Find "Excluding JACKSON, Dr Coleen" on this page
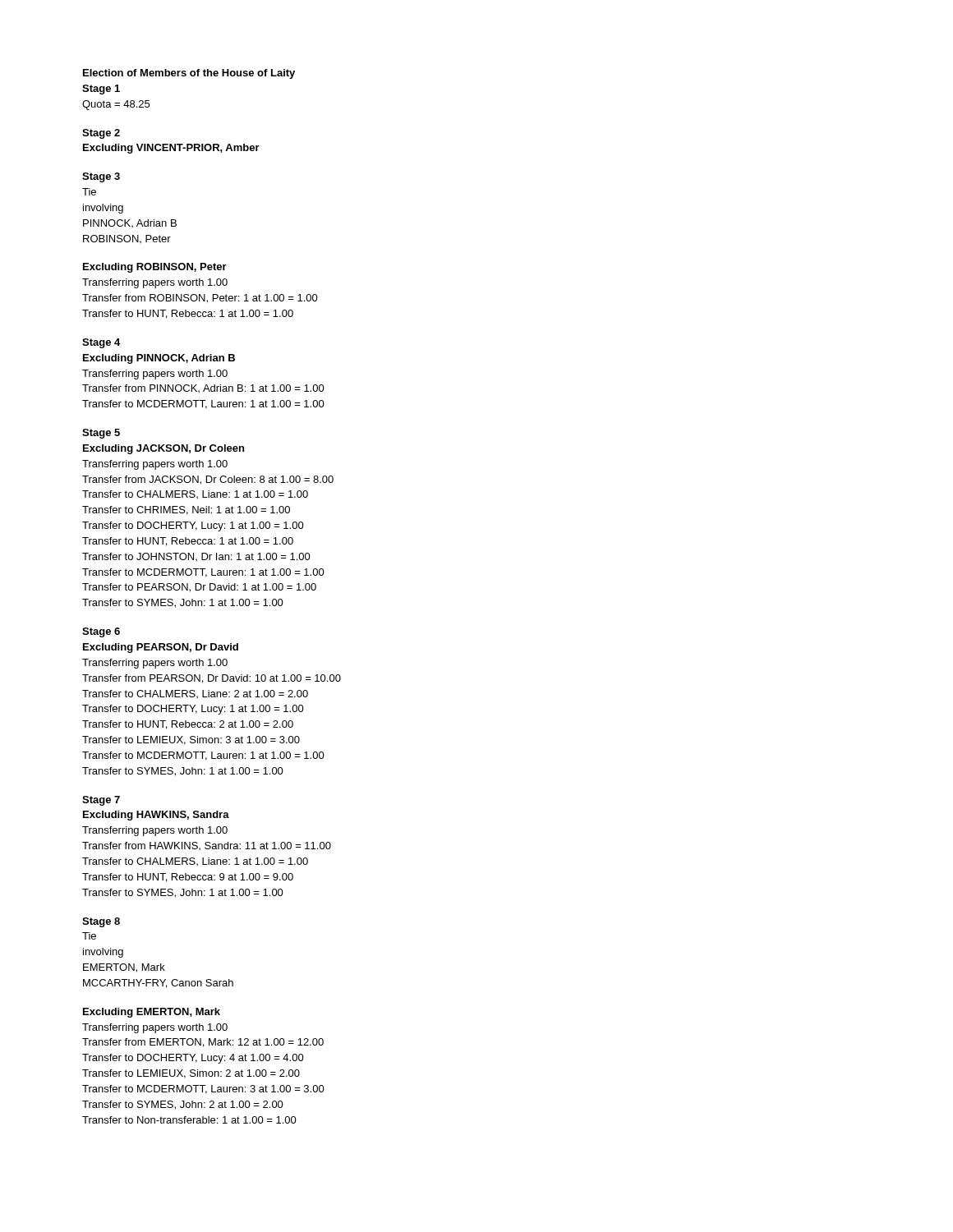 click(x=163, y=449)
